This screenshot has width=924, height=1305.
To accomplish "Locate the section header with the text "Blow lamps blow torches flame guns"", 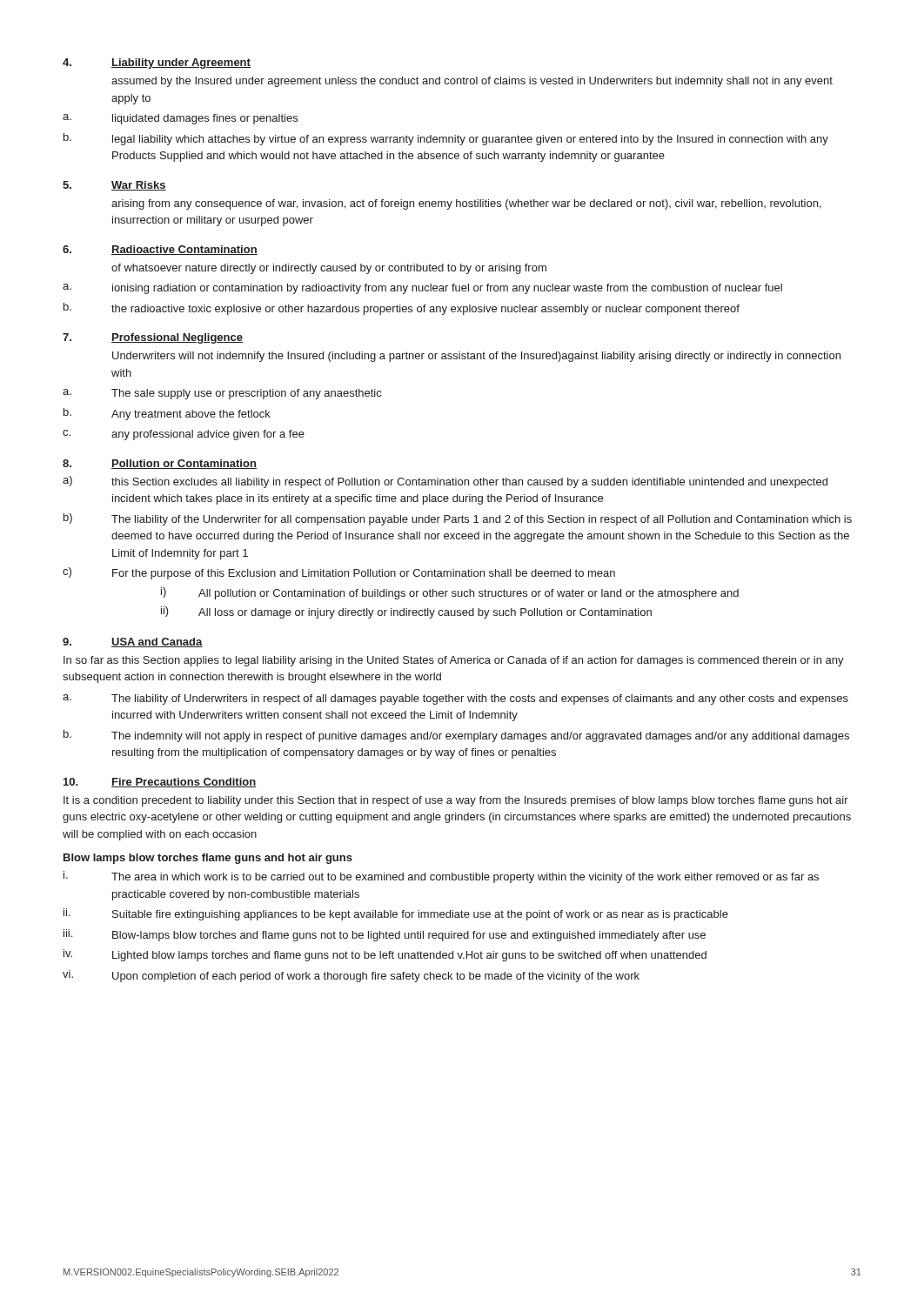I will coord(208,857).
